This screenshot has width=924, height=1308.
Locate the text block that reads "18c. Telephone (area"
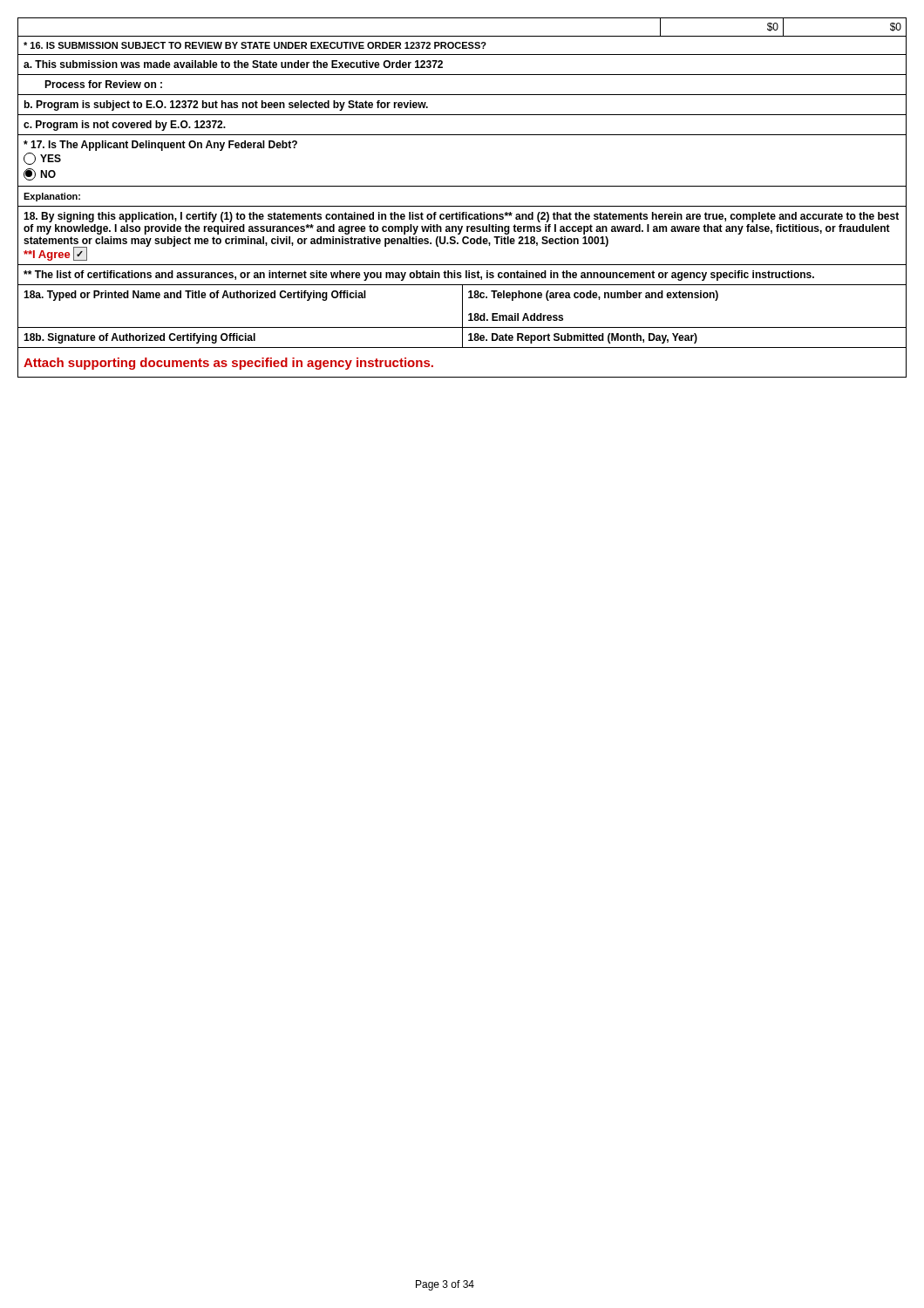tap(593, 295)
